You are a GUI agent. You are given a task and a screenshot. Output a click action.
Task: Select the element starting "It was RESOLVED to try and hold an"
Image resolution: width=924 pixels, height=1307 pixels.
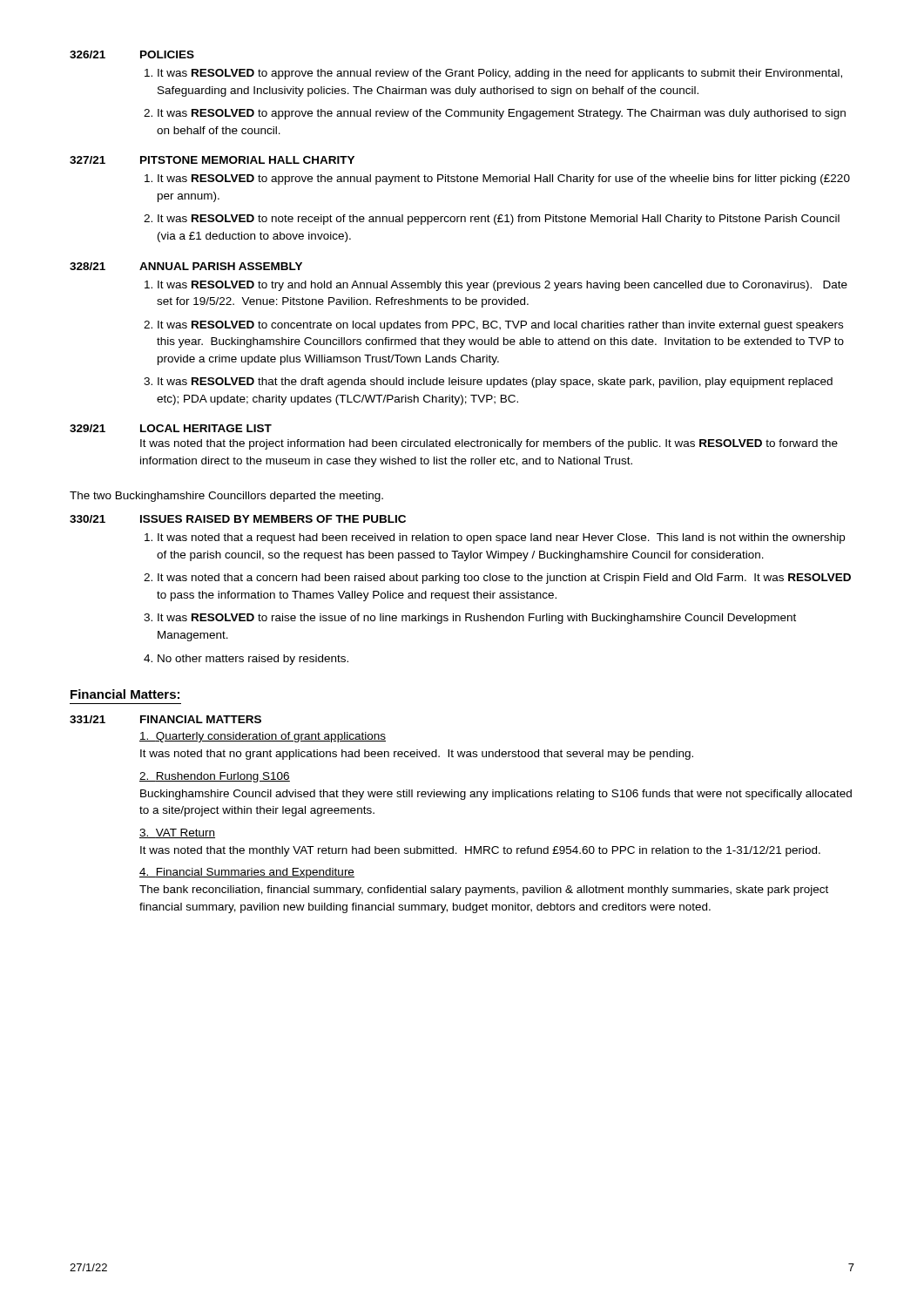tap(502, 293)
